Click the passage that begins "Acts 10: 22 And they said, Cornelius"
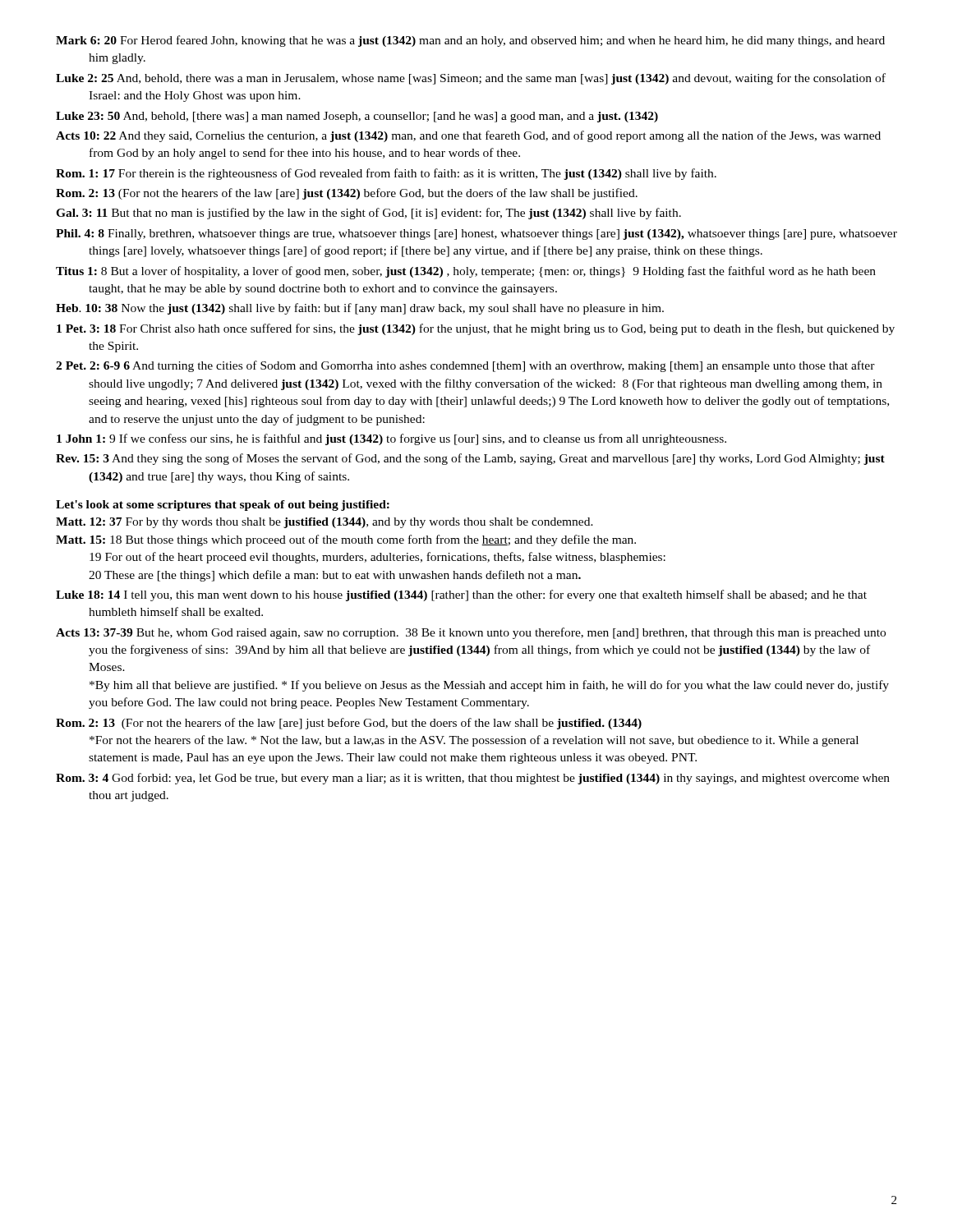Screen dimensions: 1232x953 pyautogui.click(x=468, y=144)
